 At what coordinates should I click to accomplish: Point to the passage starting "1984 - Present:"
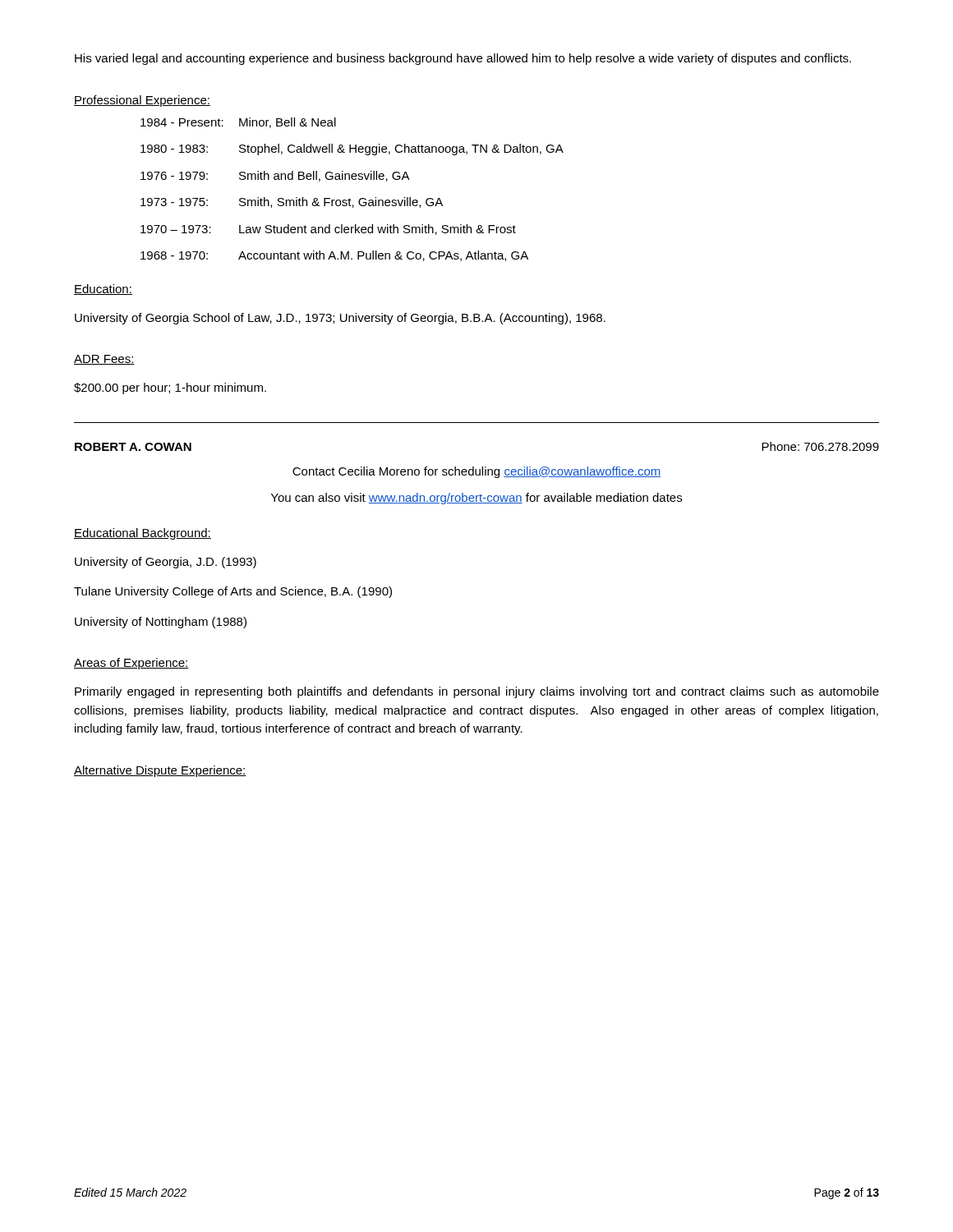click(238, 123)
